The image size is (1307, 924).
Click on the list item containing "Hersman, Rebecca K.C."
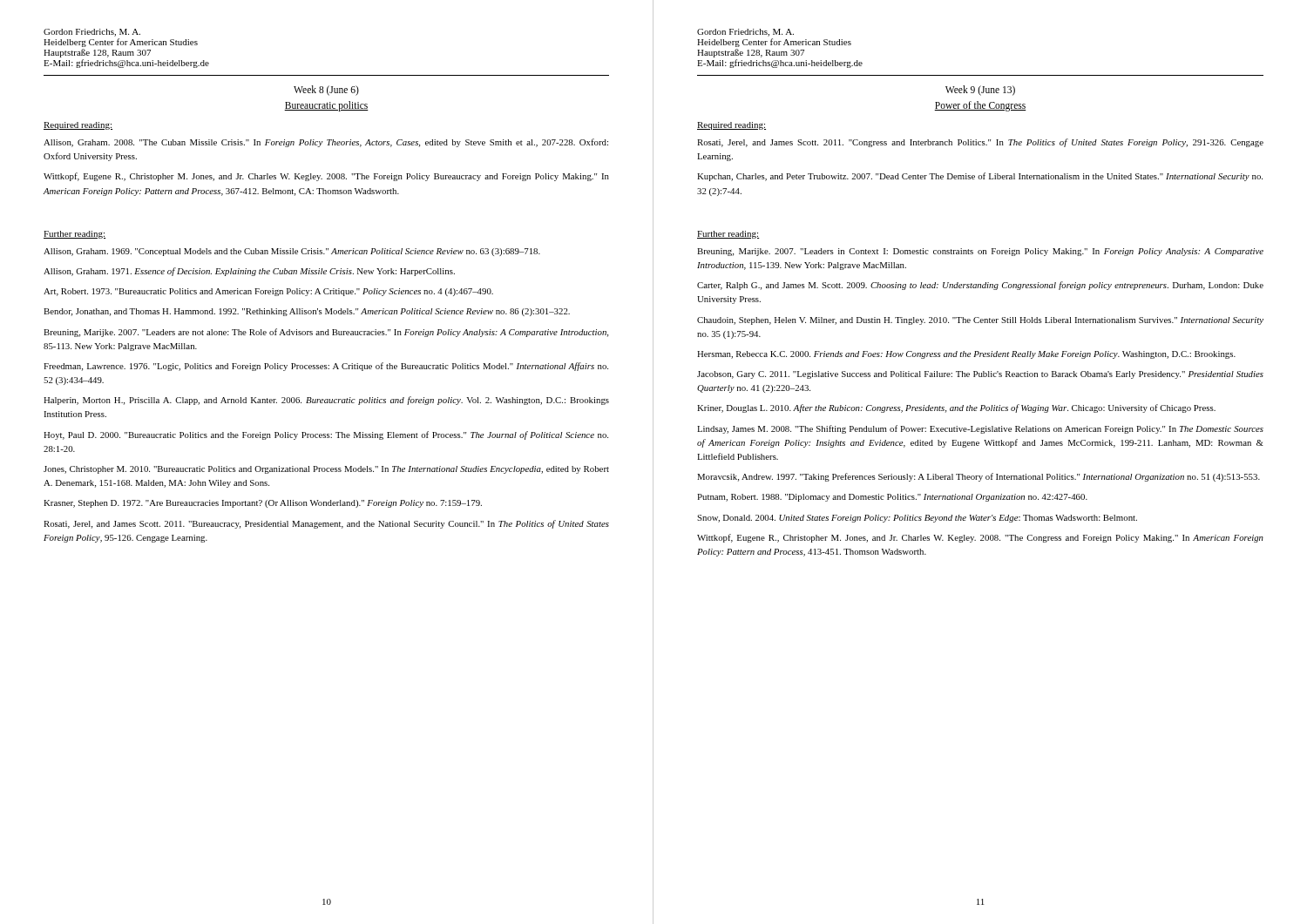pyautogui.click(x=966, y=353)
